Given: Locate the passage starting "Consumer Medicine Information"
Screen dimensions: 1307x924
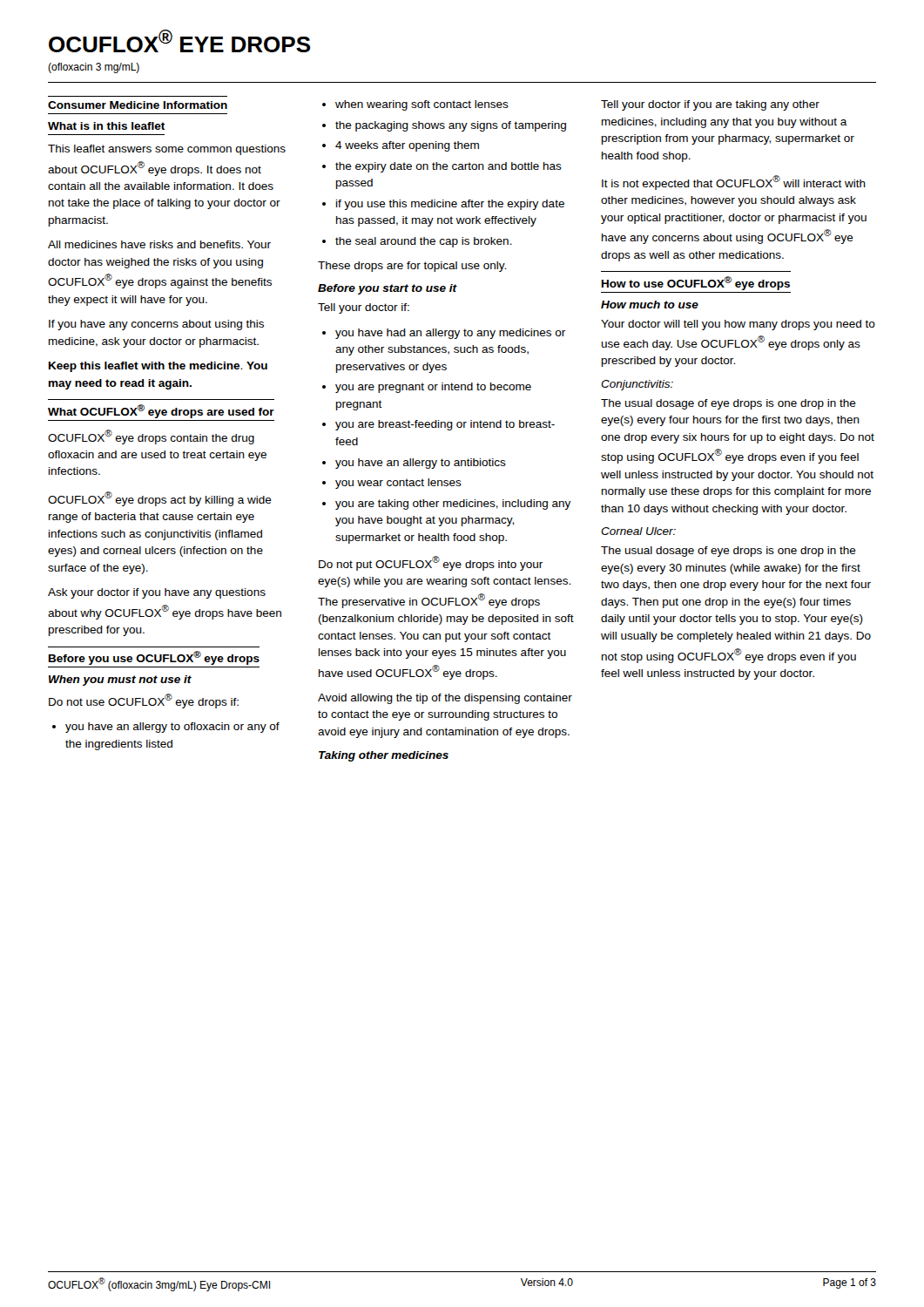Looking at the screenshot, I should coord(138,105).
